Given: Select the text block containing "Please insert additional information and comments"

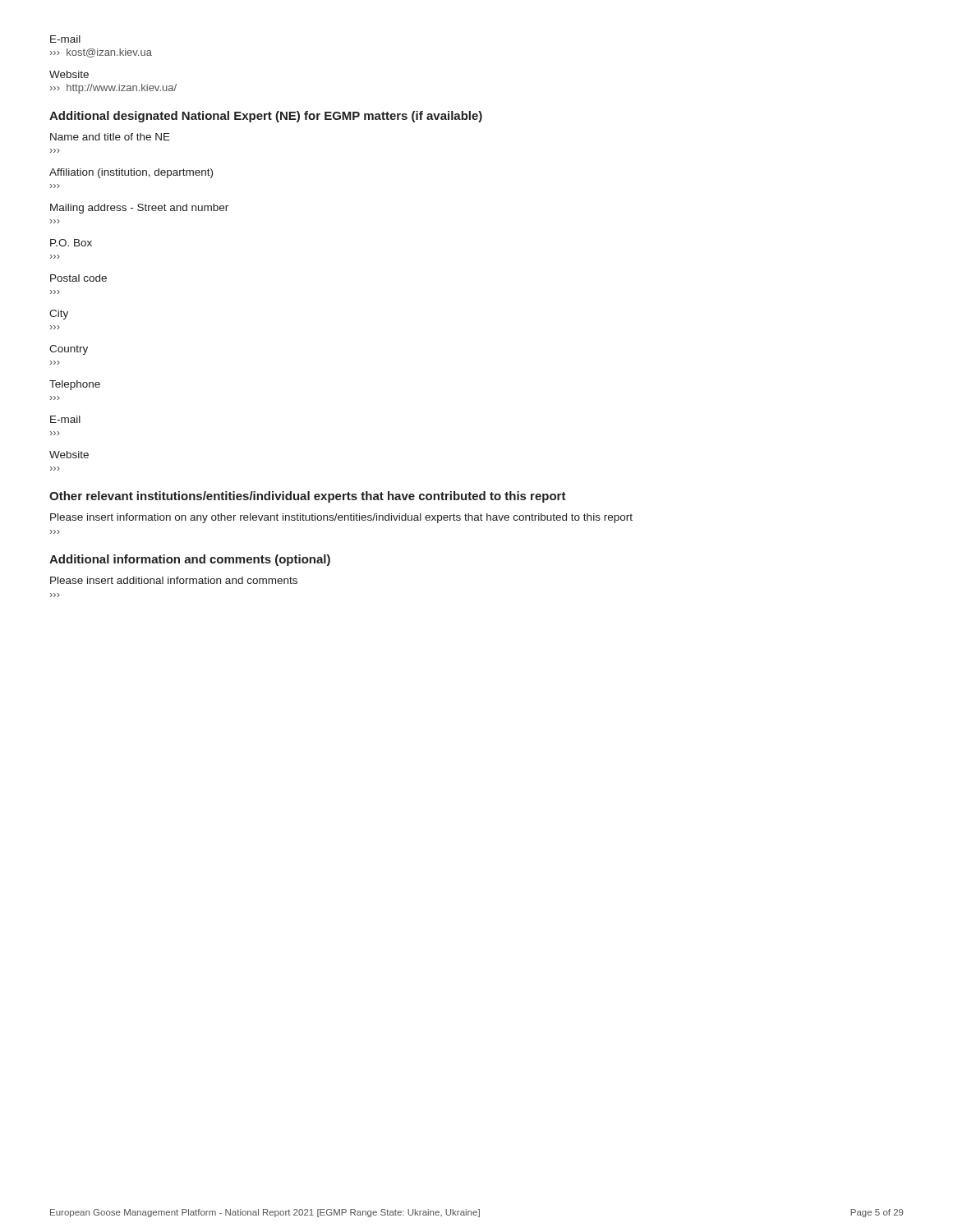Looking at the screenshot, I should (x=174, y=580).
